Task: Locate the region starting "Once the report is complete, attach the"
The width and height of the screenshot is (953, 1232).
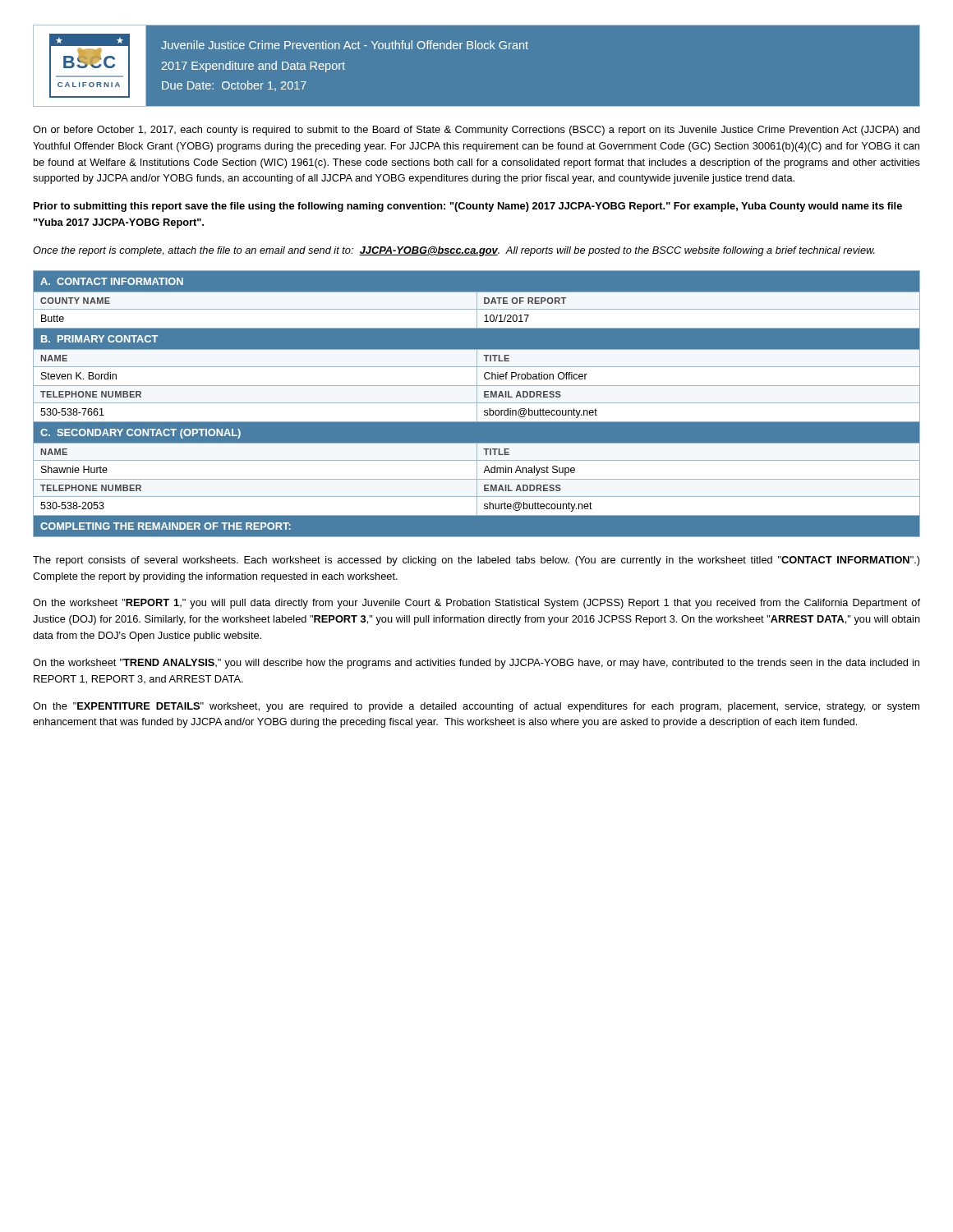Action: (454, 250)
